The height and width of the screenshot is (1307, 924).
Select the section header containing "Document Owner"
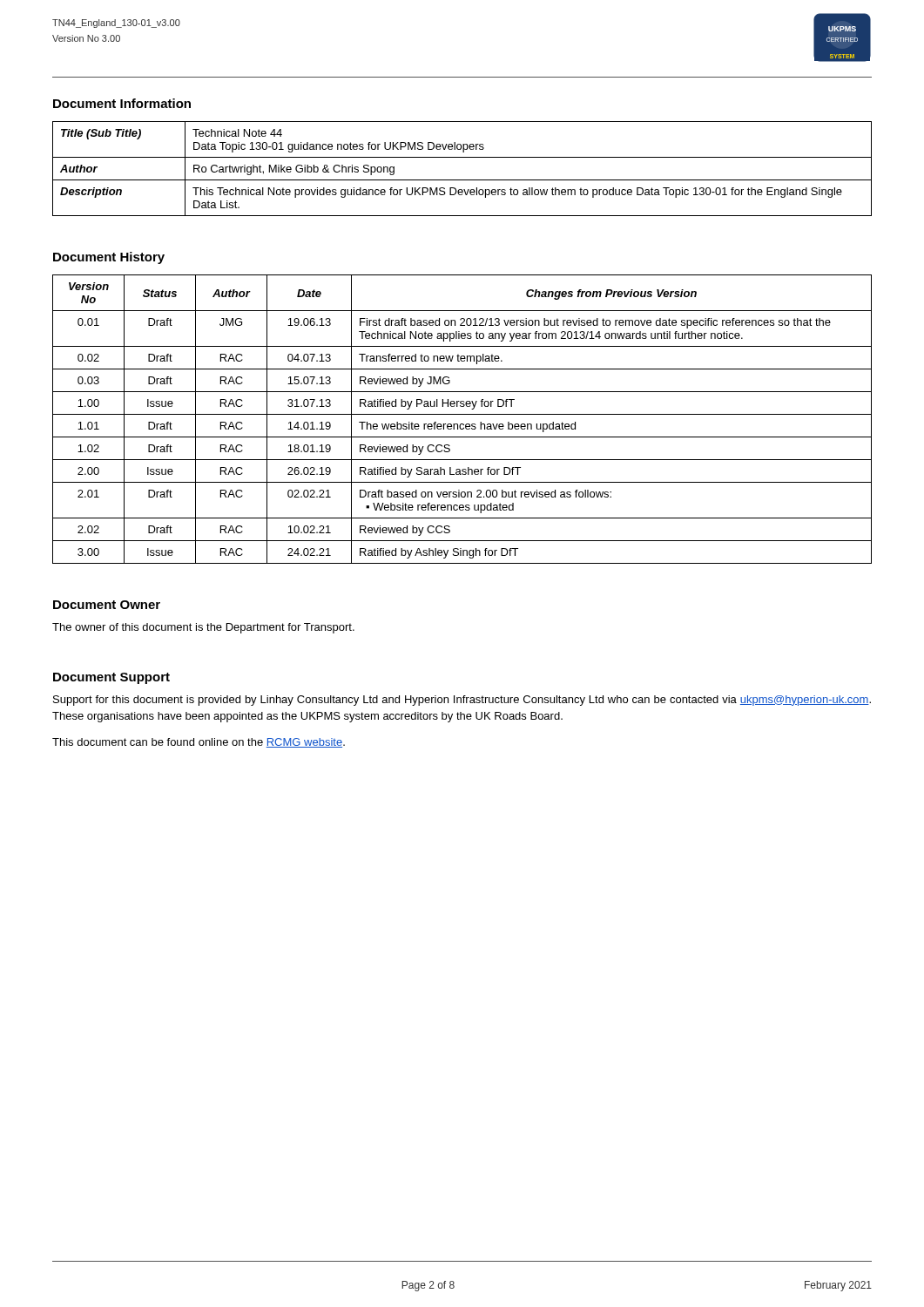coord(106,604)
